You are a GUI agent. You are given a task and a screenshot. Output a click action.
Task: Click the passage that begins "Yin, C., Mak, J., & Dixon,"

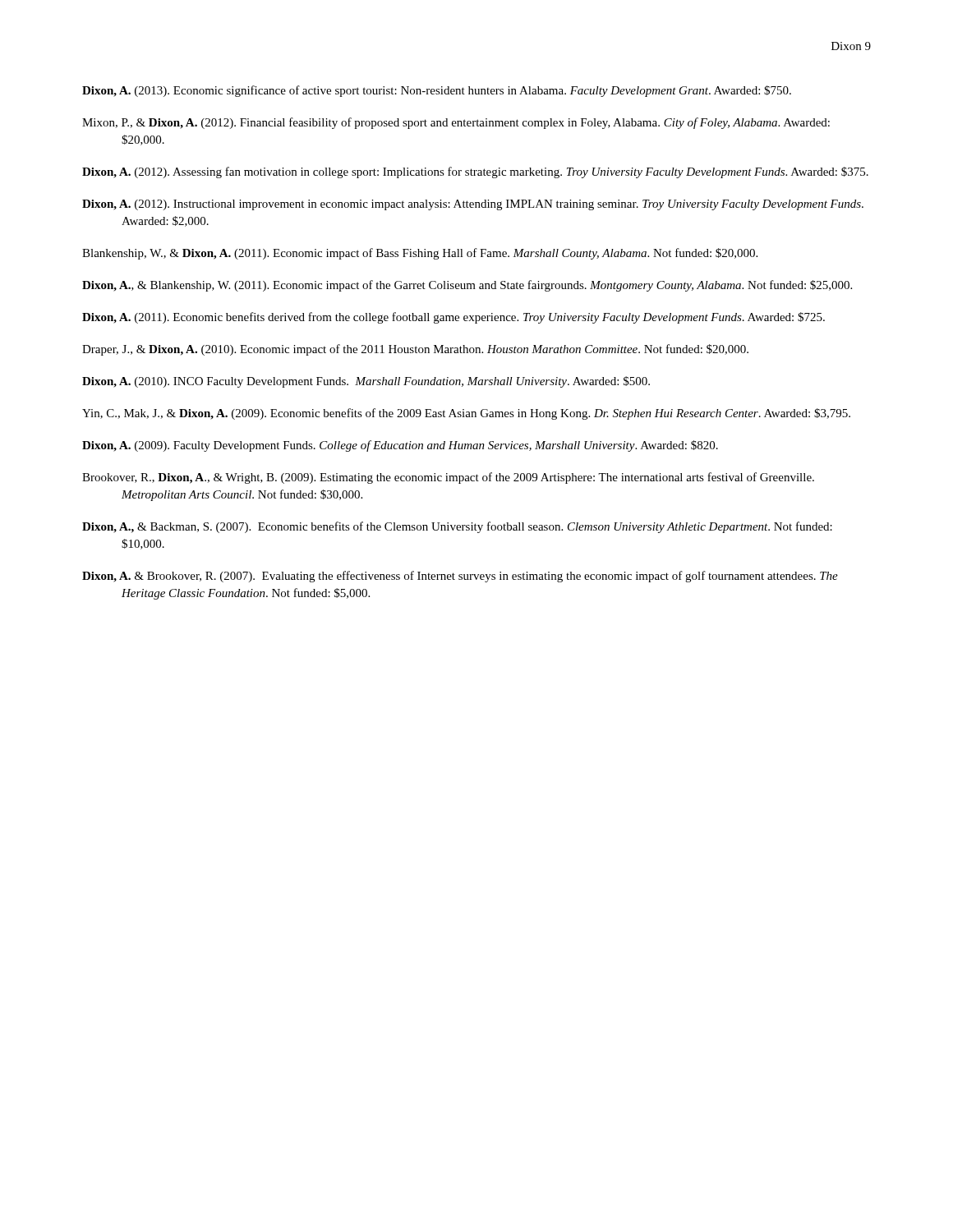point(467,413)
